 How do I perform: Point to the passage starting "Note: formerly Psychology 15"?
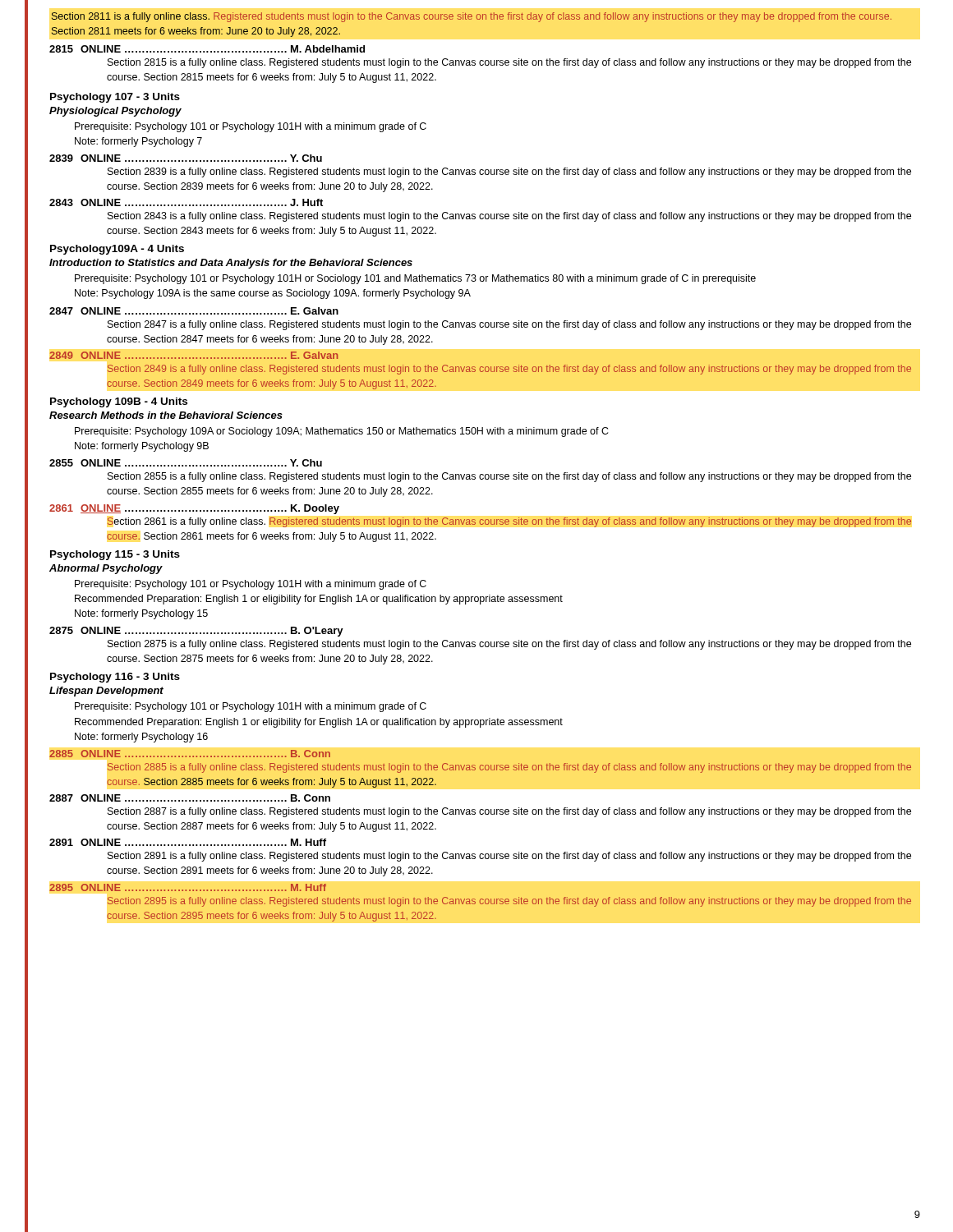141,614
